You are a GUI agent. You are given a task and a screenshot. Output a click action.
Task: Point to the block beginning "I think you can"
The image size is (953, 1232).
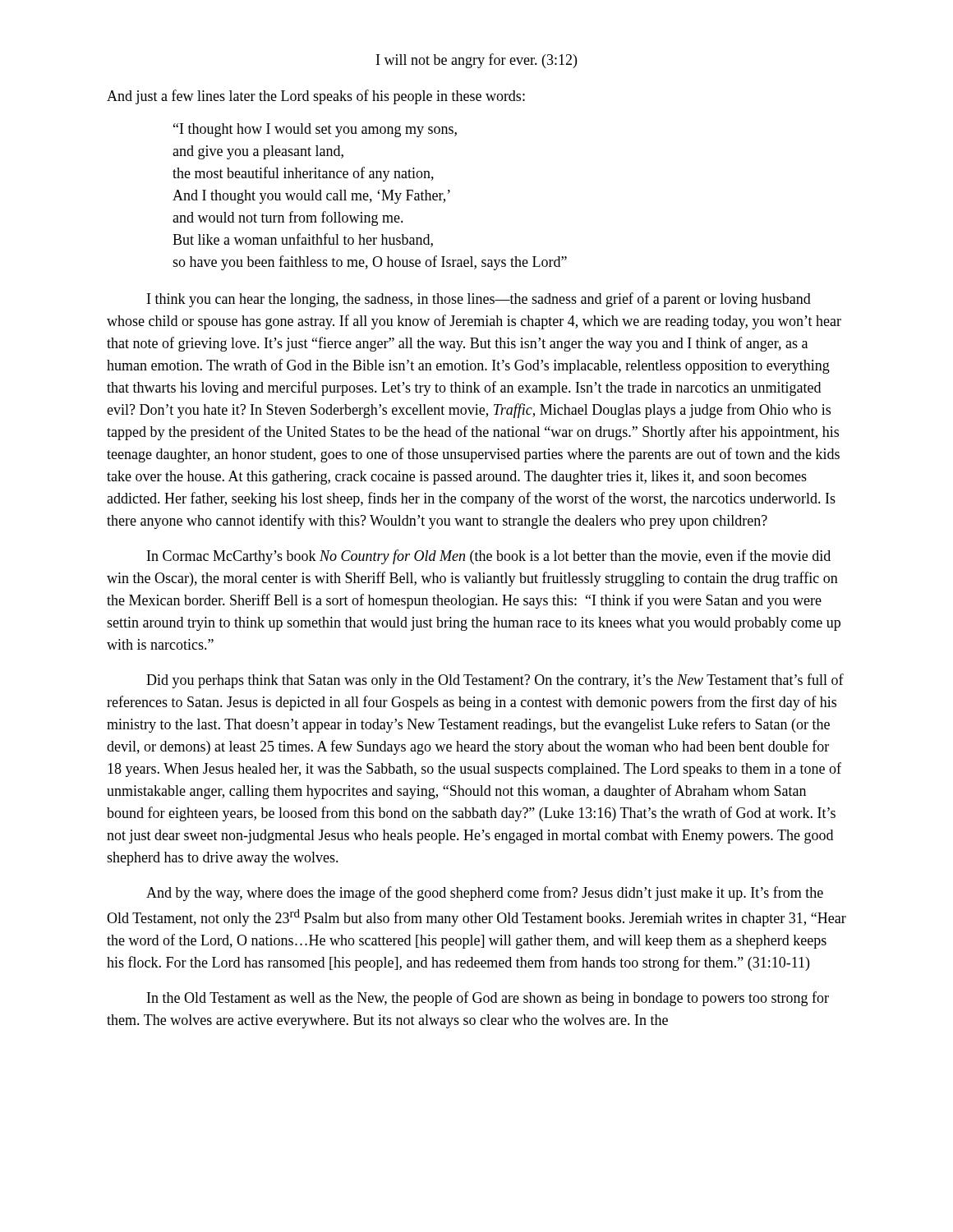474,410
